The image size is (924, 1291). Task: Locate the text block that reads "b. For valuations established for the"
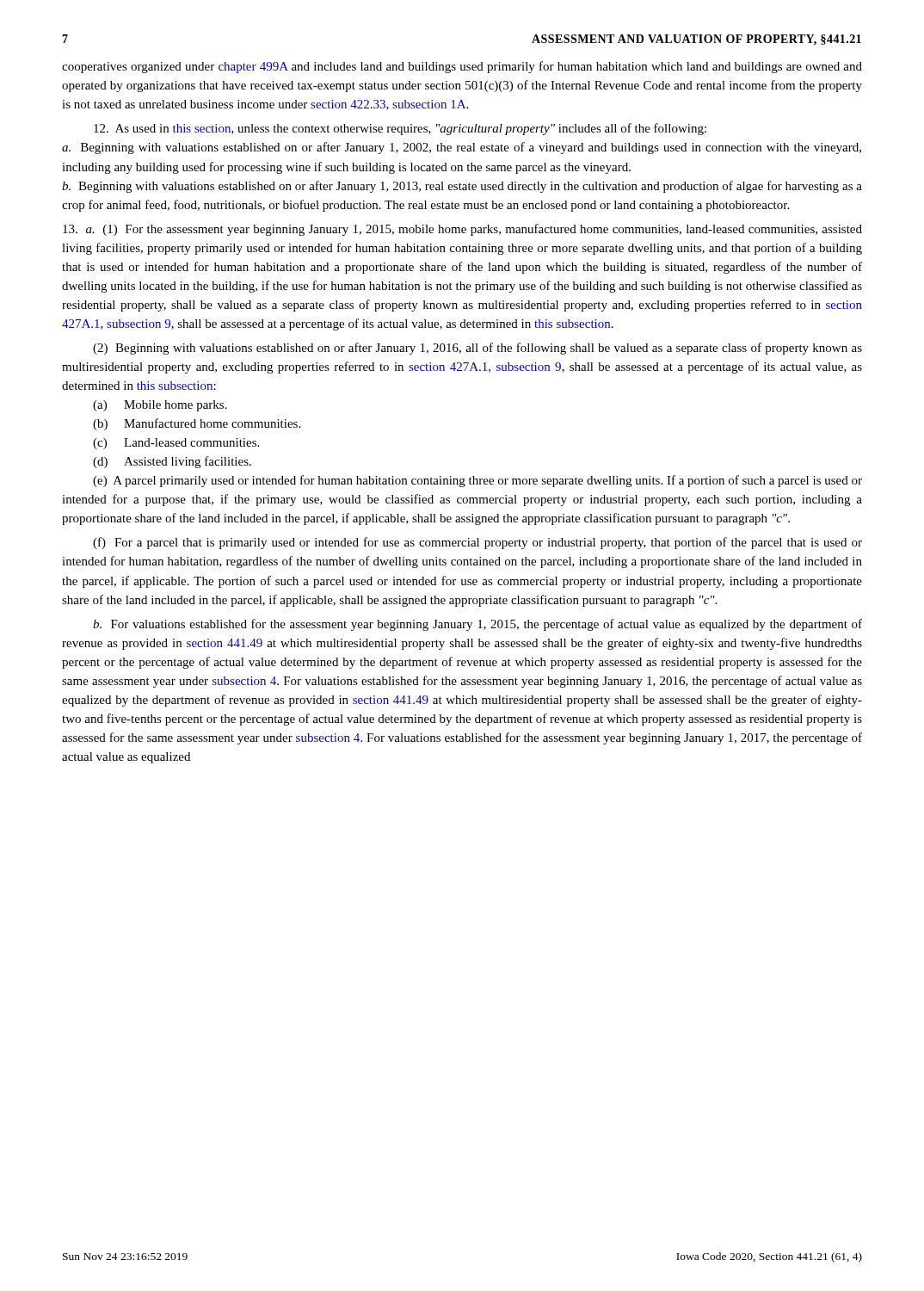click(462, 690)
